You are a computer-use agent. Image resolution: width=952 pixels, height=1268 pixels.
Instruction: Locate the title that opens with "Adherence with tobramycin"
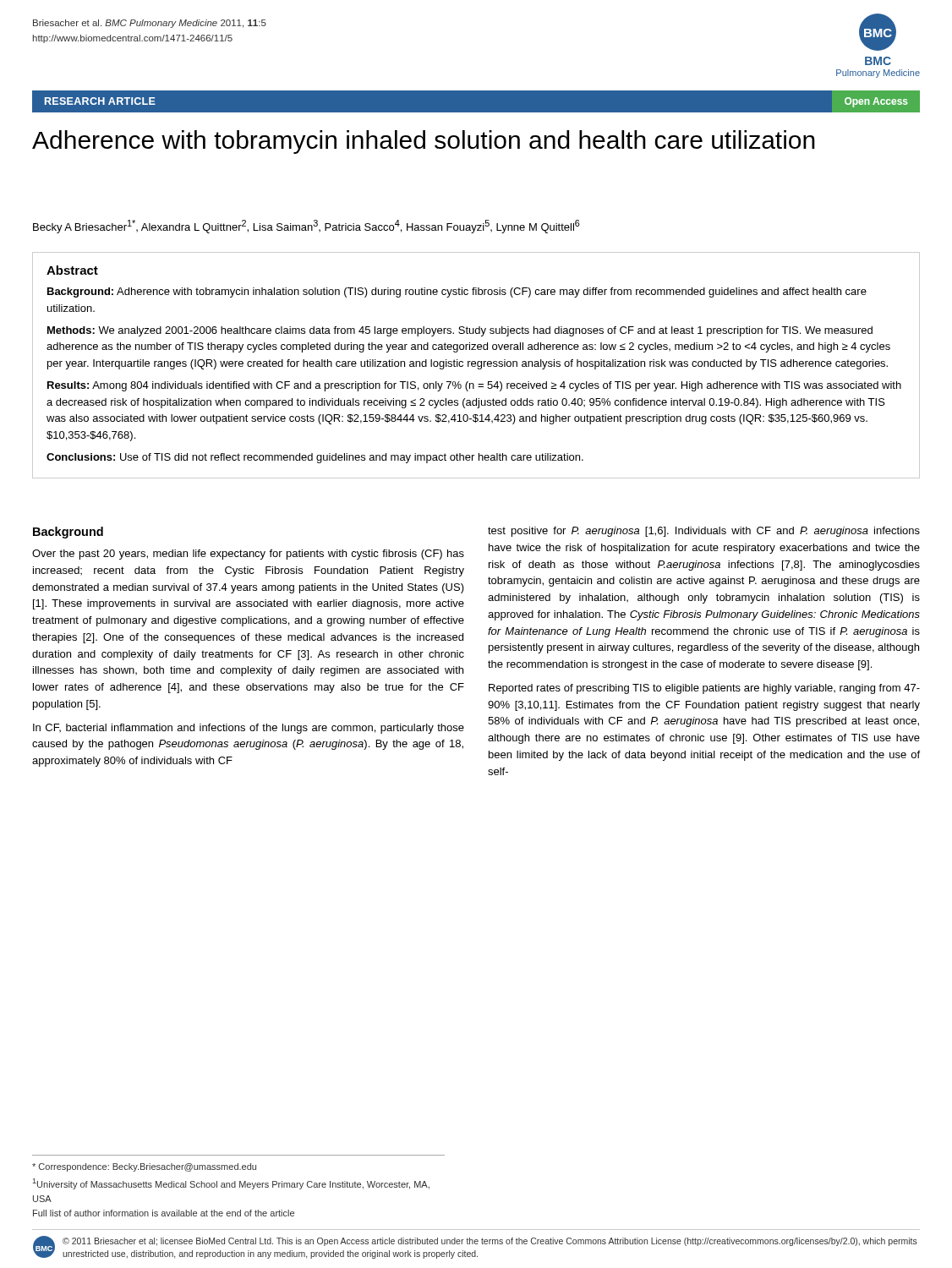pyautogui.click(x=476, y=141)
